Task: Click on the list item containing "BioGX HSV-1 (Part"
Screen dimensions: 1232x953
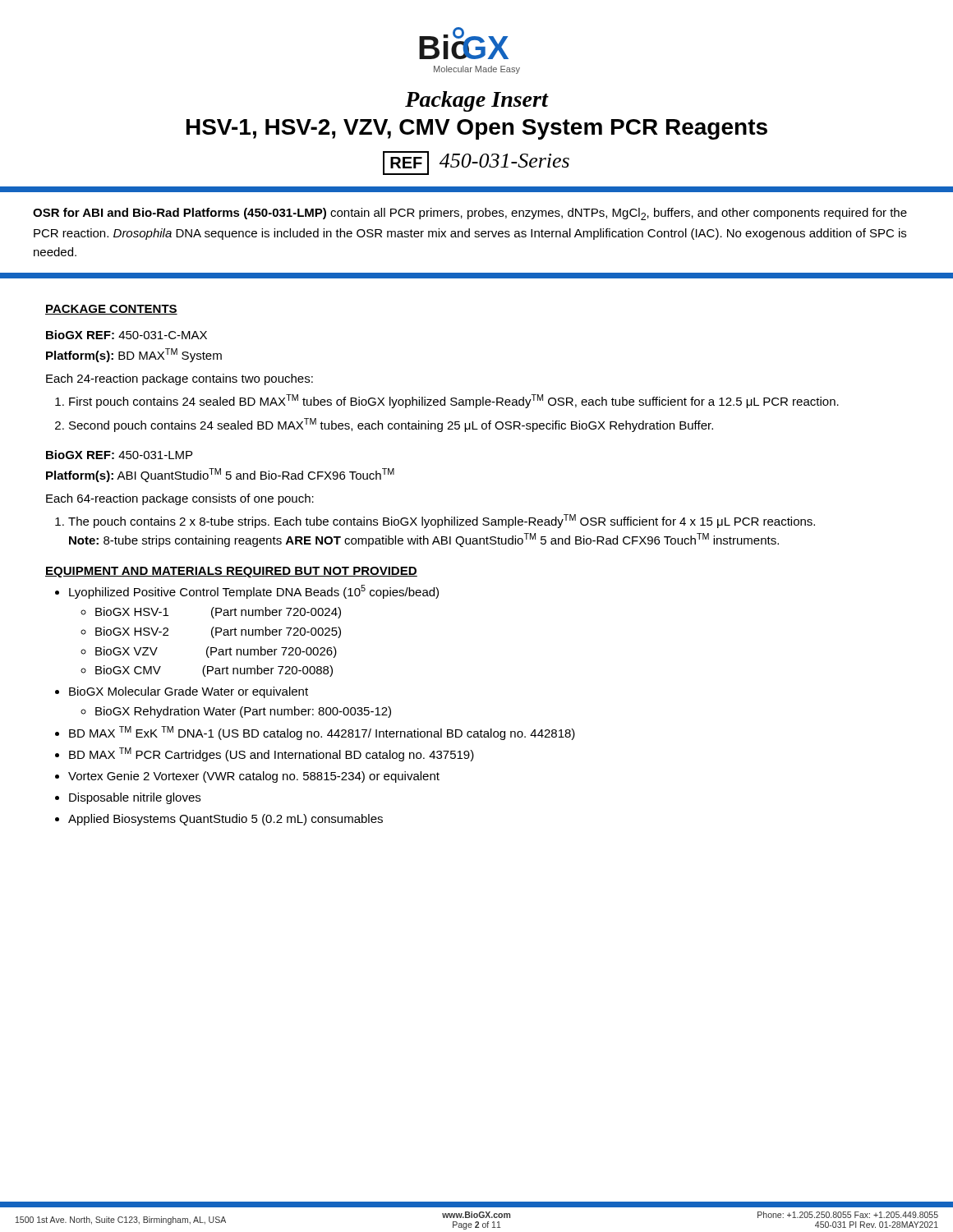Action: click(x=218, y=612)
